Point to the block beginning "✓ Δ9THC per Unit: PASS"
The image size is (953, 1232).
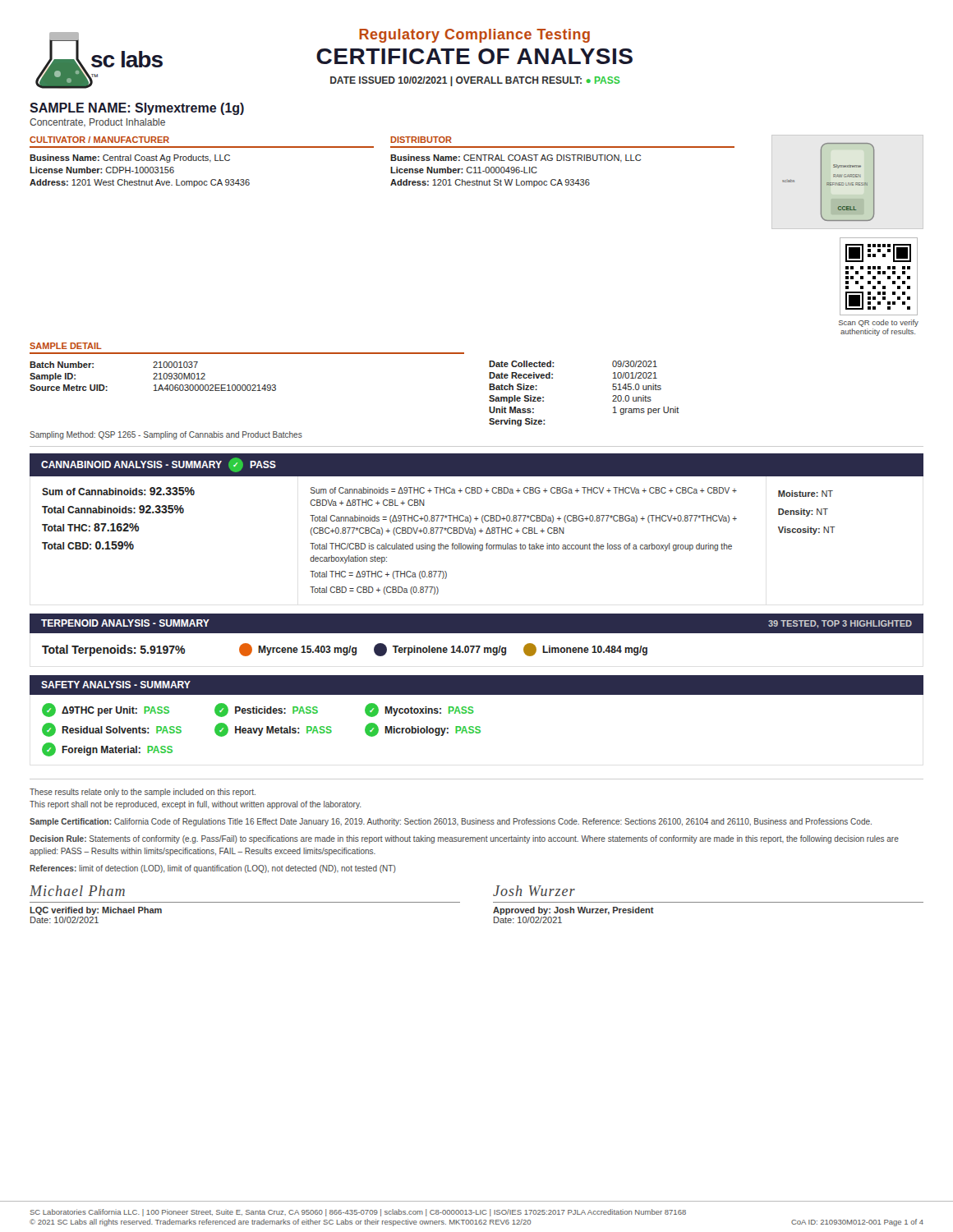(x=476, y=730)
